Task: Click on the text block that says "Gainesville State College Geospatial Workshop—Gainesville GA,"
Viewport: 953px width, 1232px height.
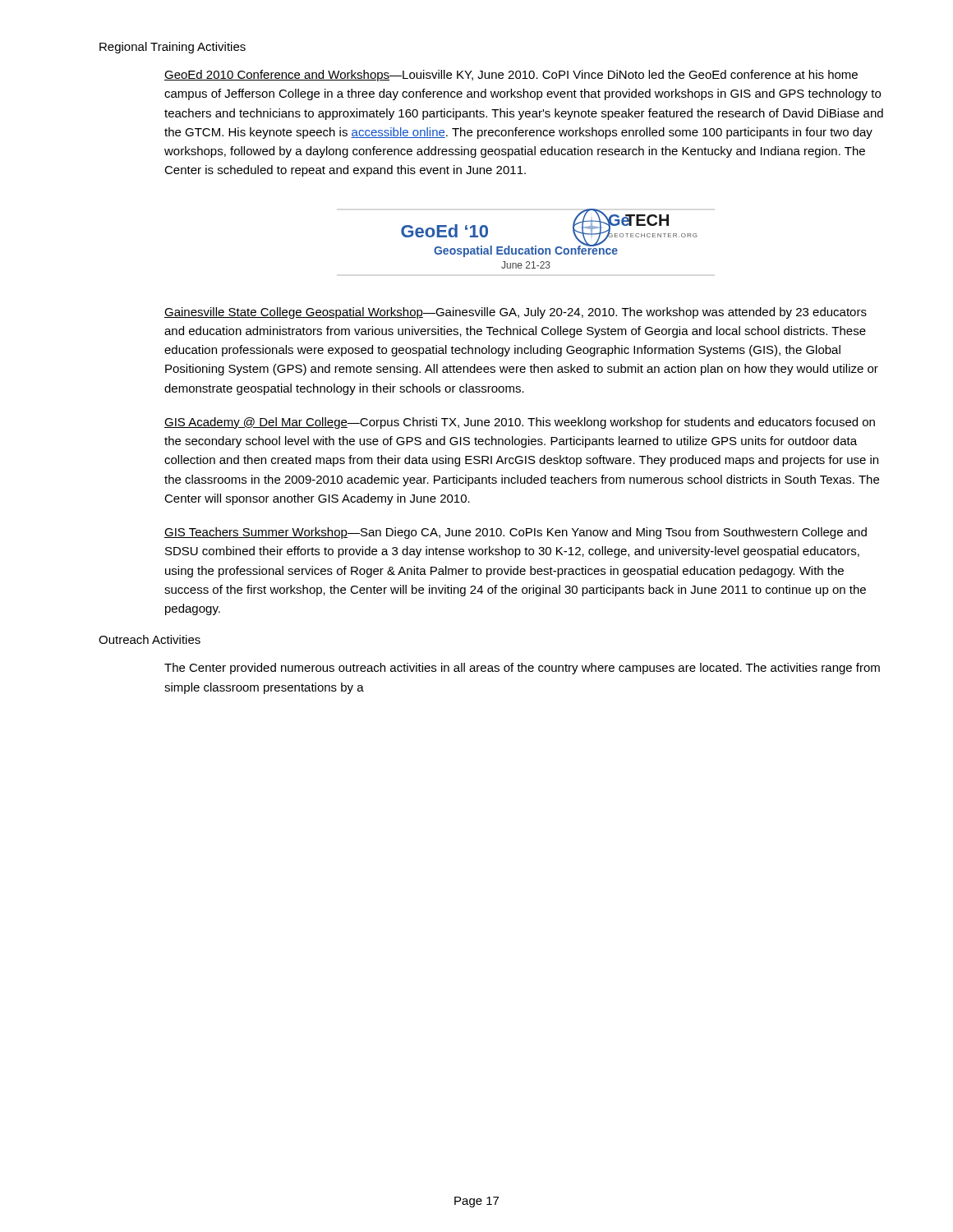Action: (x=521, y=349)
